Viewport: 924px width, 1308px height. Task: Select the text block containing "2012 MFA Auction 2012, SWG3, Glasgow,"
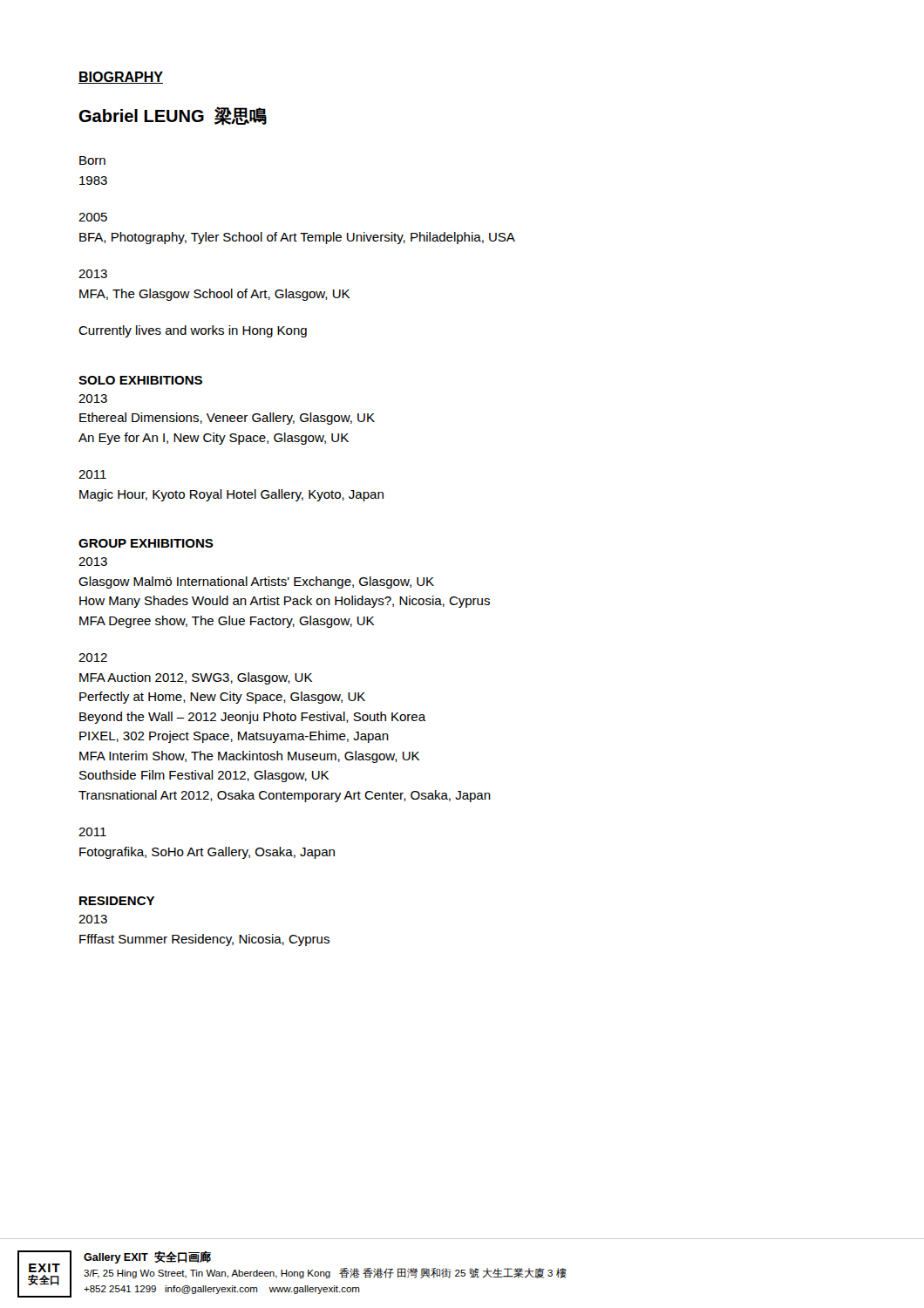click(285, 726)
